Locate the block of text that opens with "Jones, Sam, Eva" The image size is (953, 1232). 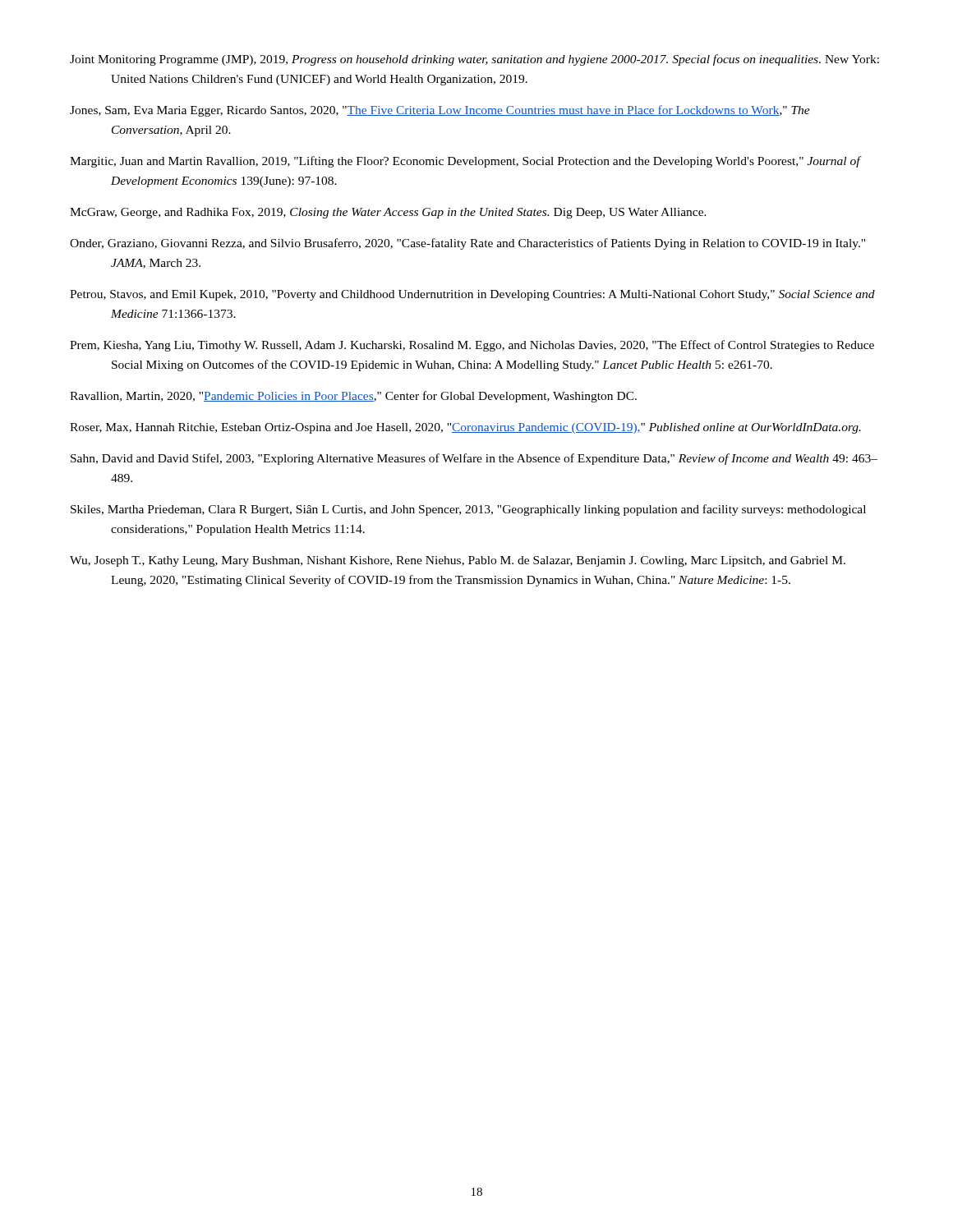[440, 120]
